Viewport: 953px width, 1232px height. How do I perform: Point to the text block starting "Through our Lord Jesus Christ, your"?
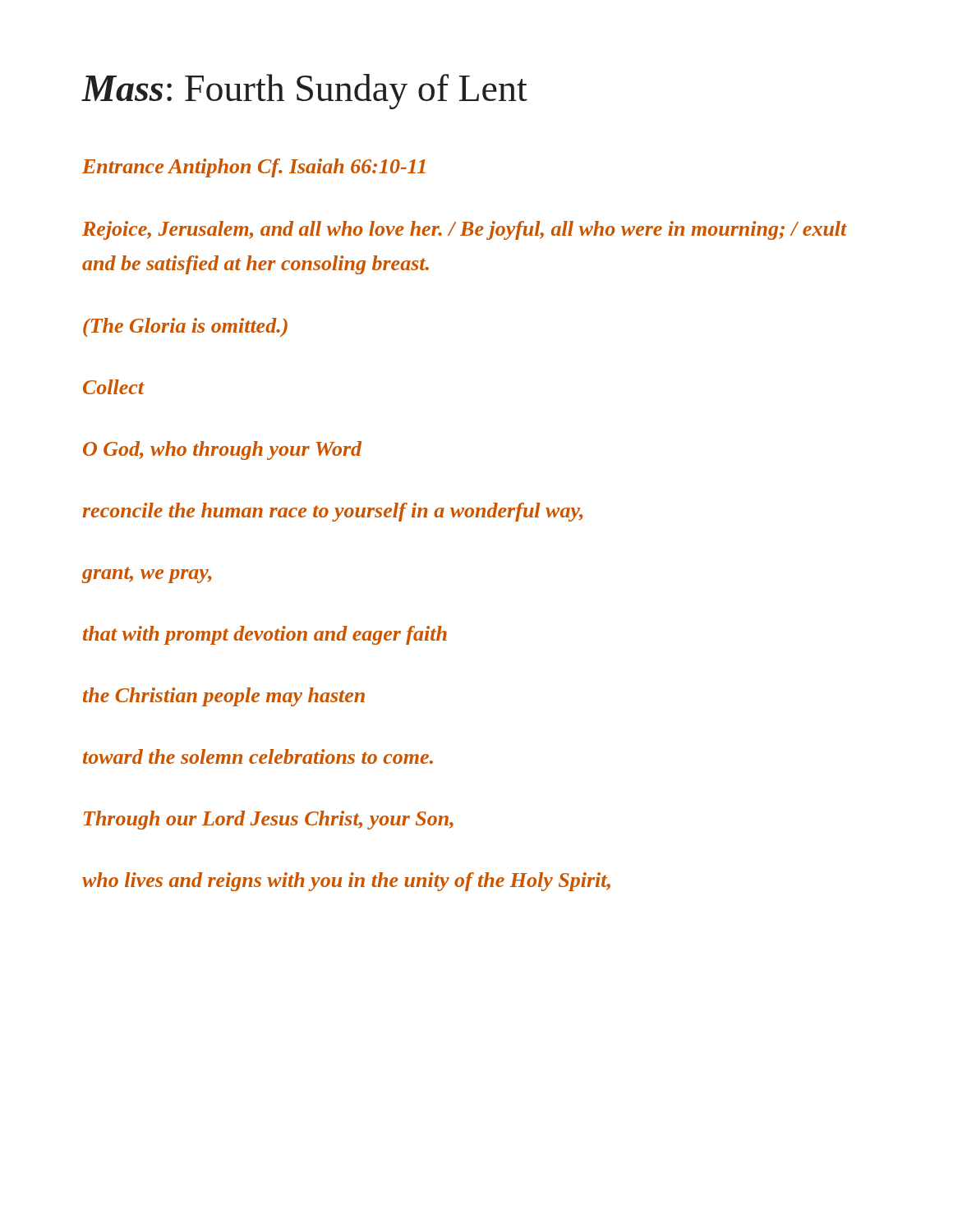click(x=269, y=819)
